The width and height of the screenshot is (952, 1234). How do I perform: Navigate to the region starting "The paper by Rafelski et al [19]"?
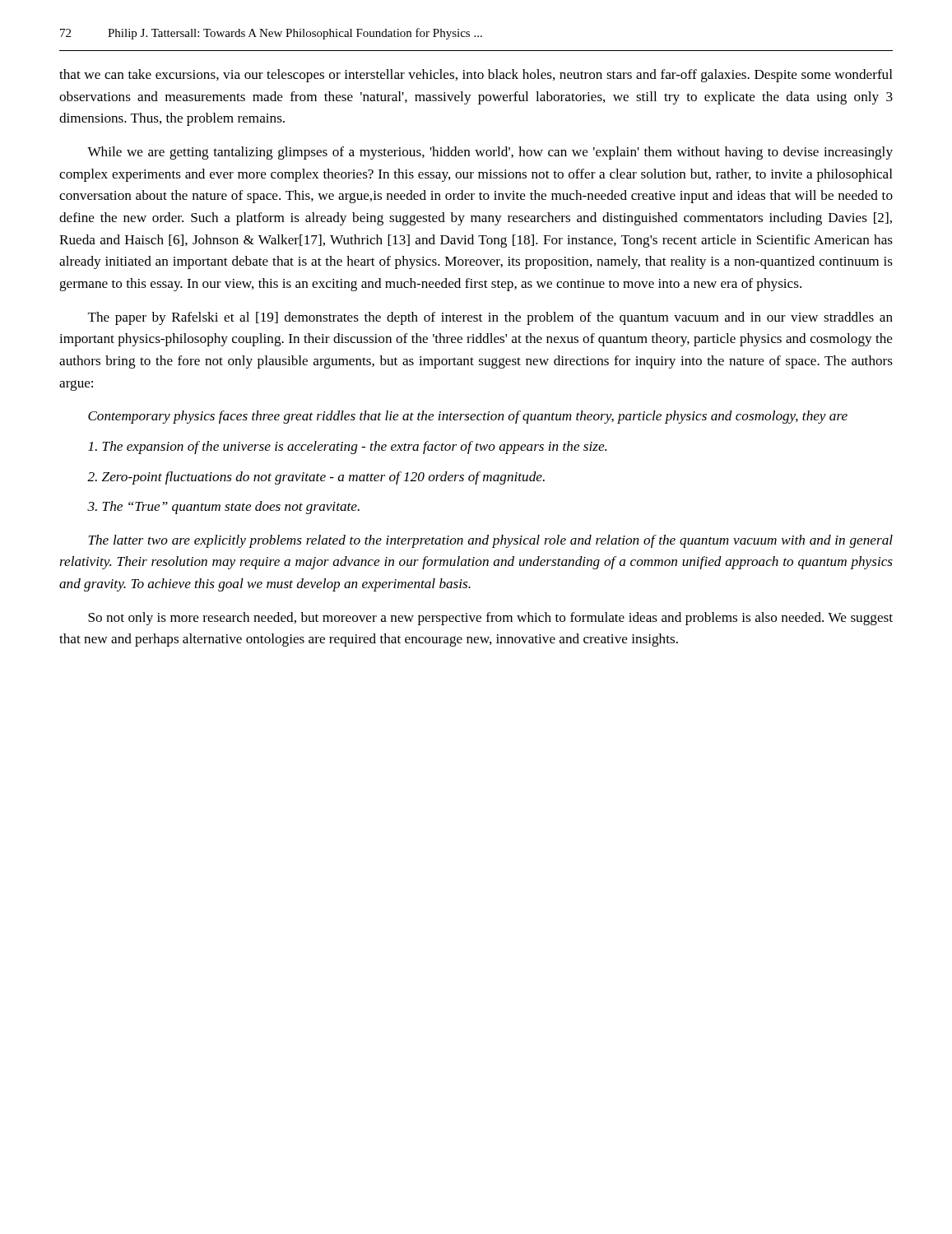click(x=476, y=350)
